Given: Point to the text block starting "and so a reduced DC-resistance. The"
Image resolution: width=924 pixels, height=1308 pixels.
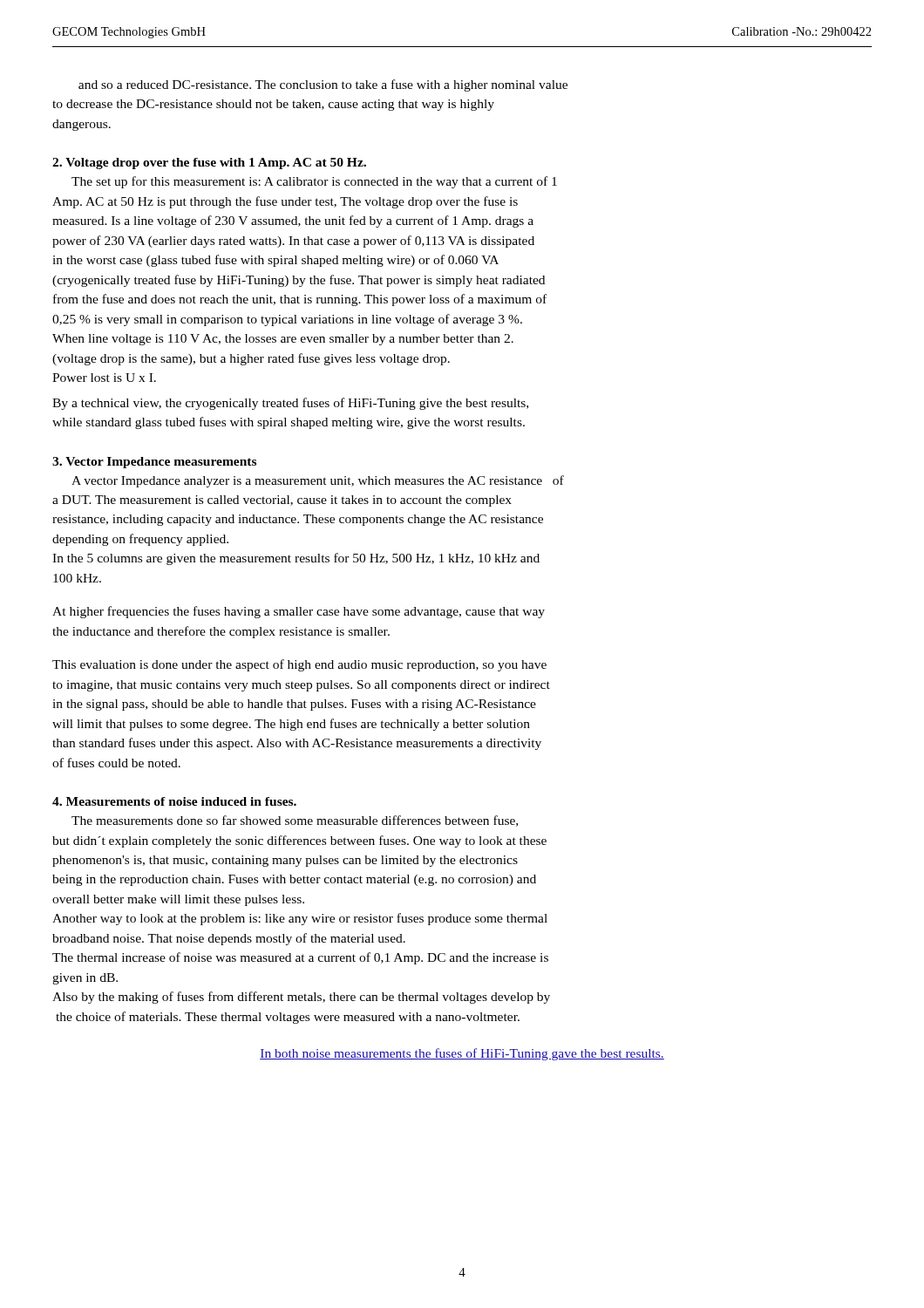Looking at the screenshot, I should [x=462, y=104].
